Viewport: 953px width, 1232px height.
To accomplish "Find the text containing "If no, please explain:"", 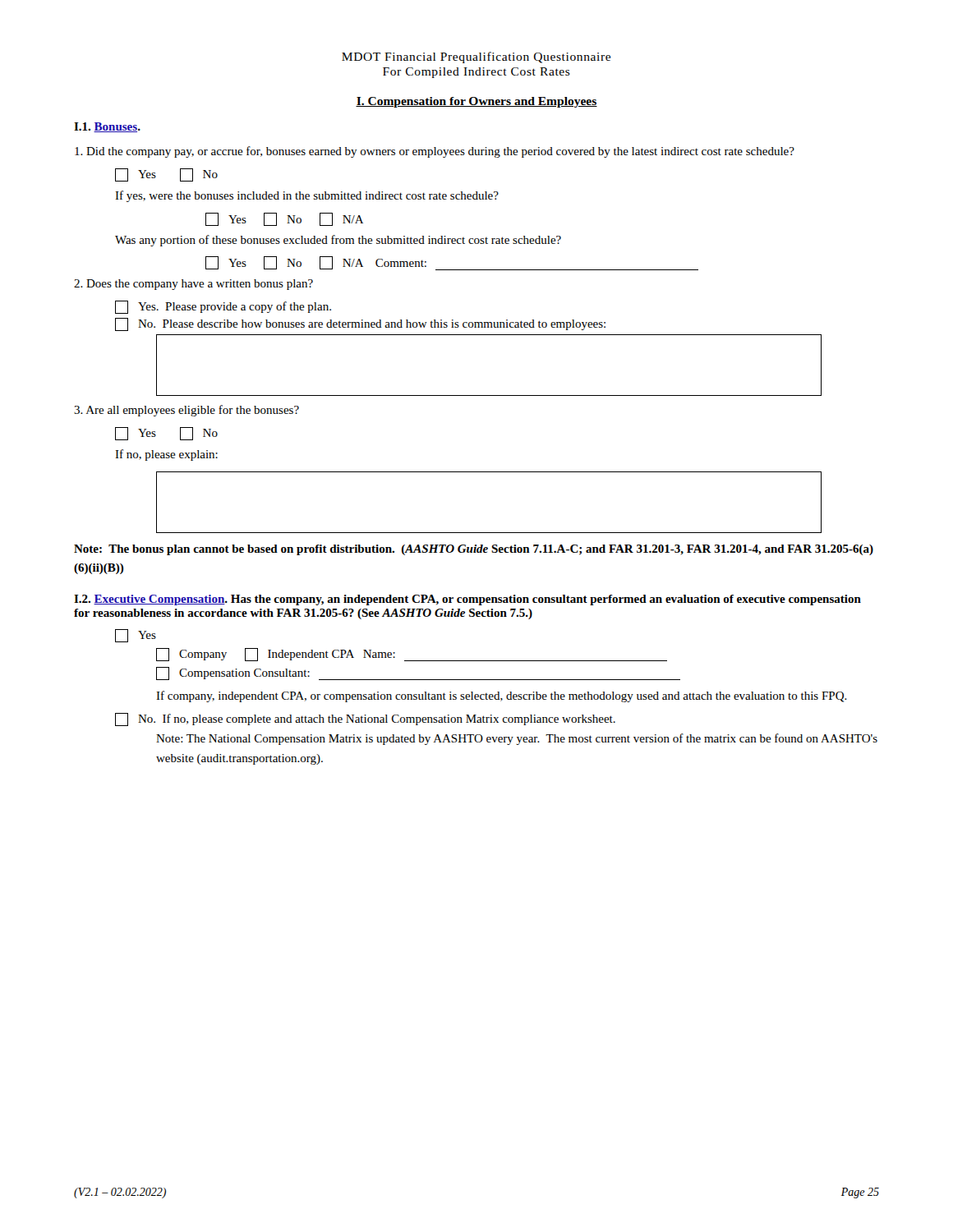I will 167,454.
